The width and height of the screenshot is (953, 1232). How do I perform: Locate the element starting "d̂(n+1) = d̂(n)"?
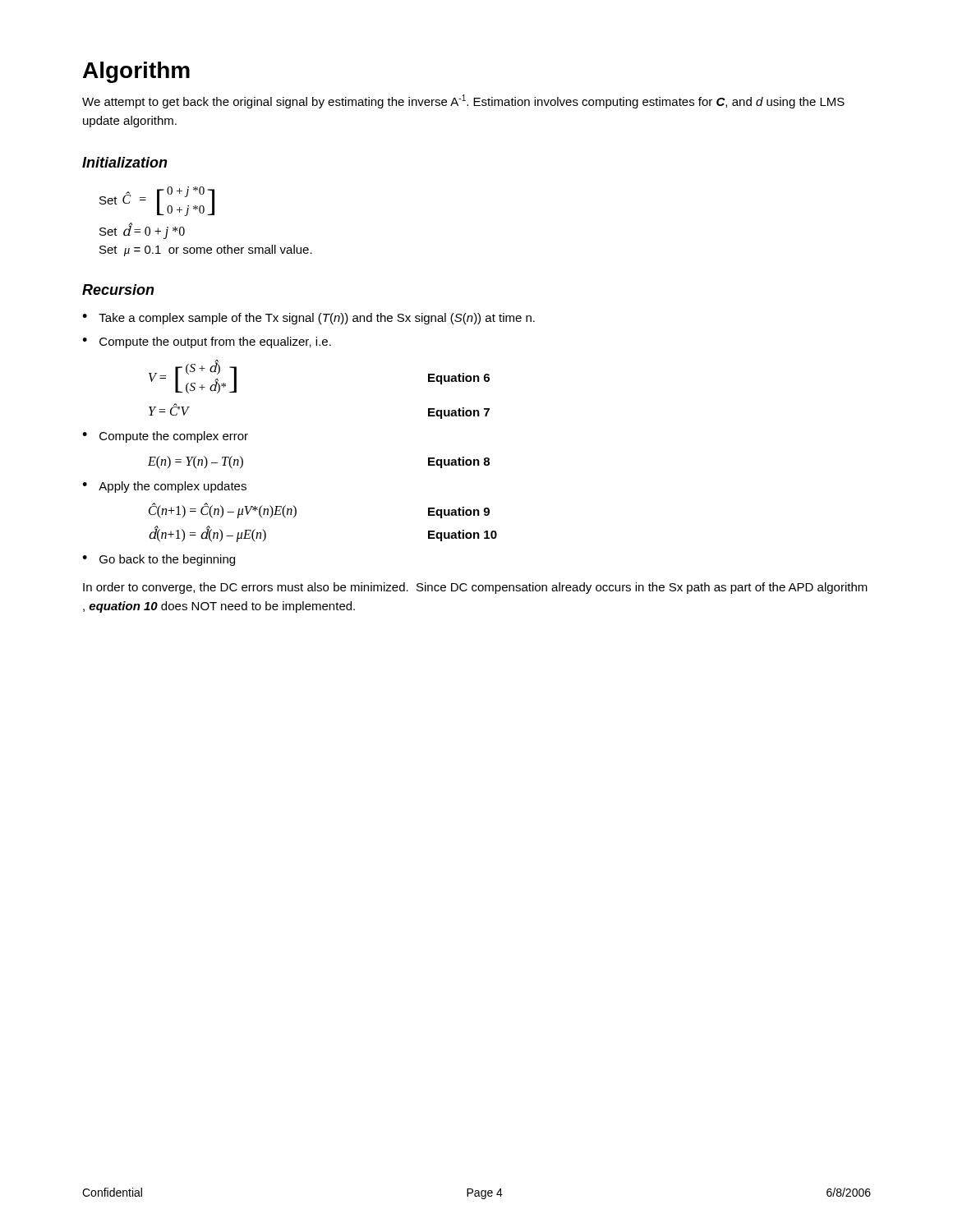(x=207, y=533)
